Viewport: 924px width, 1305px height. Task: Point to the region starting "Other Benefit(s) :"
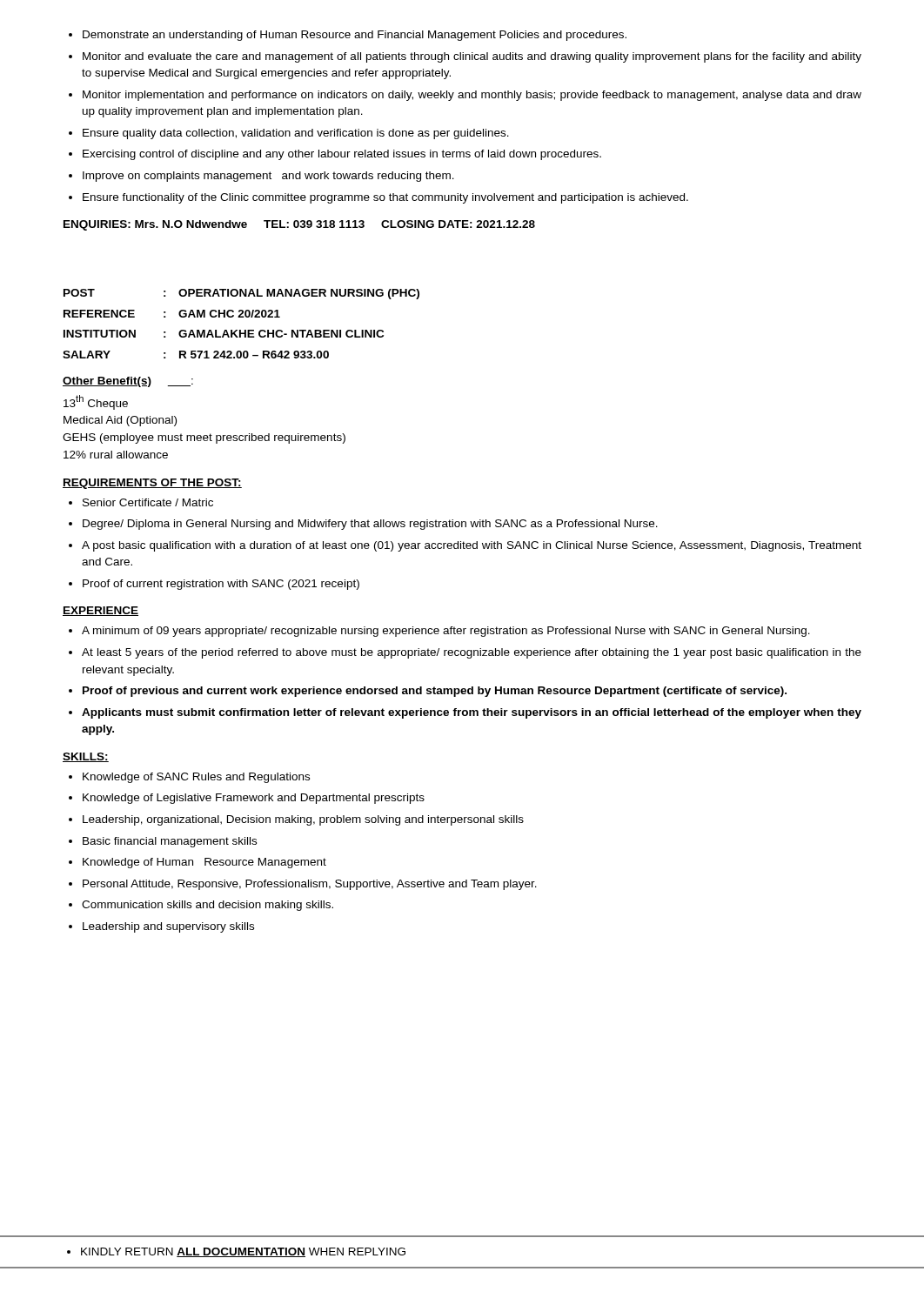(x=128, y=380)
